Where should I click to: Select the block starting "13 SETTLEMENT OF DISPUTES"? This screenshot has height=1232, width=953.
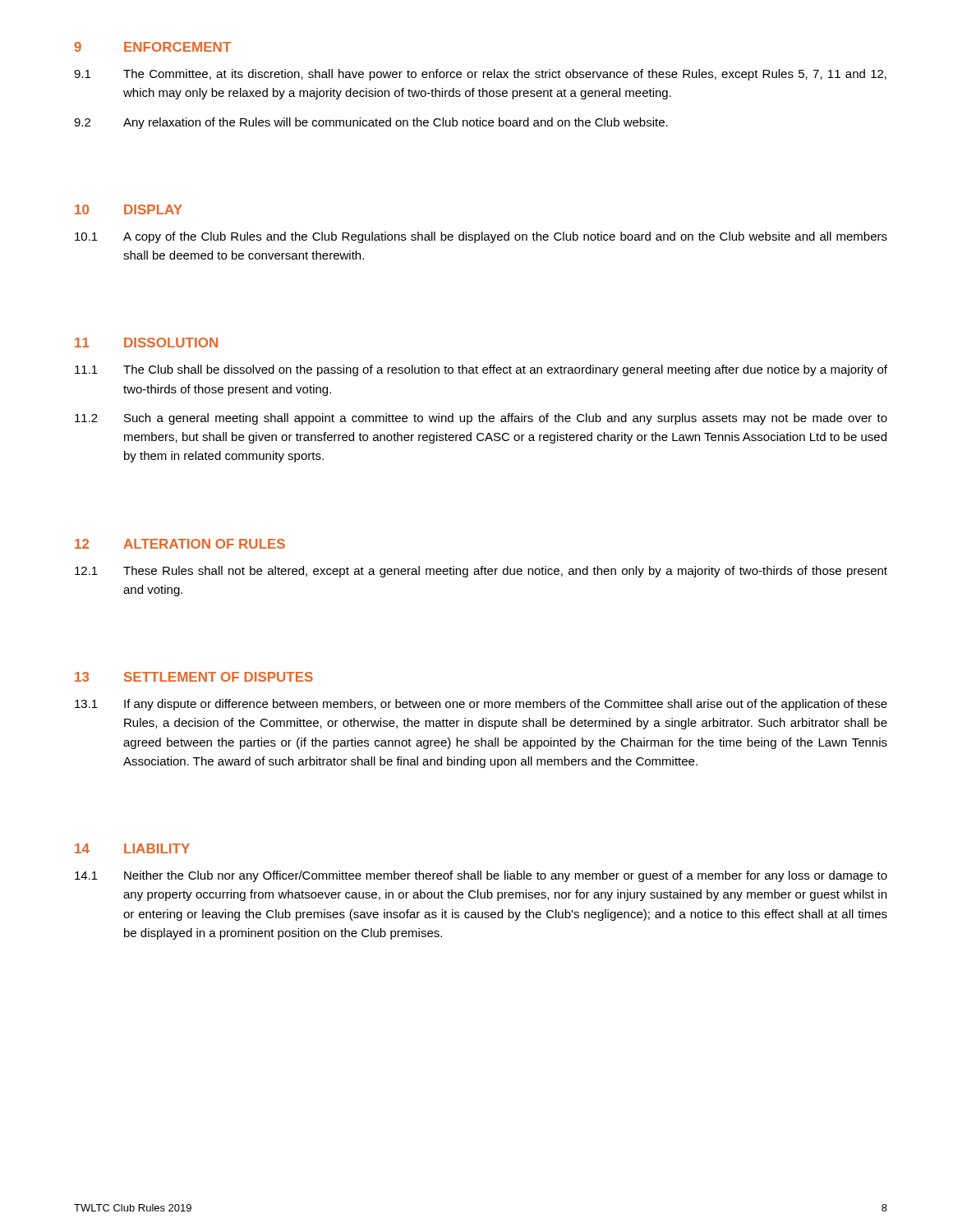click(194, 678)
